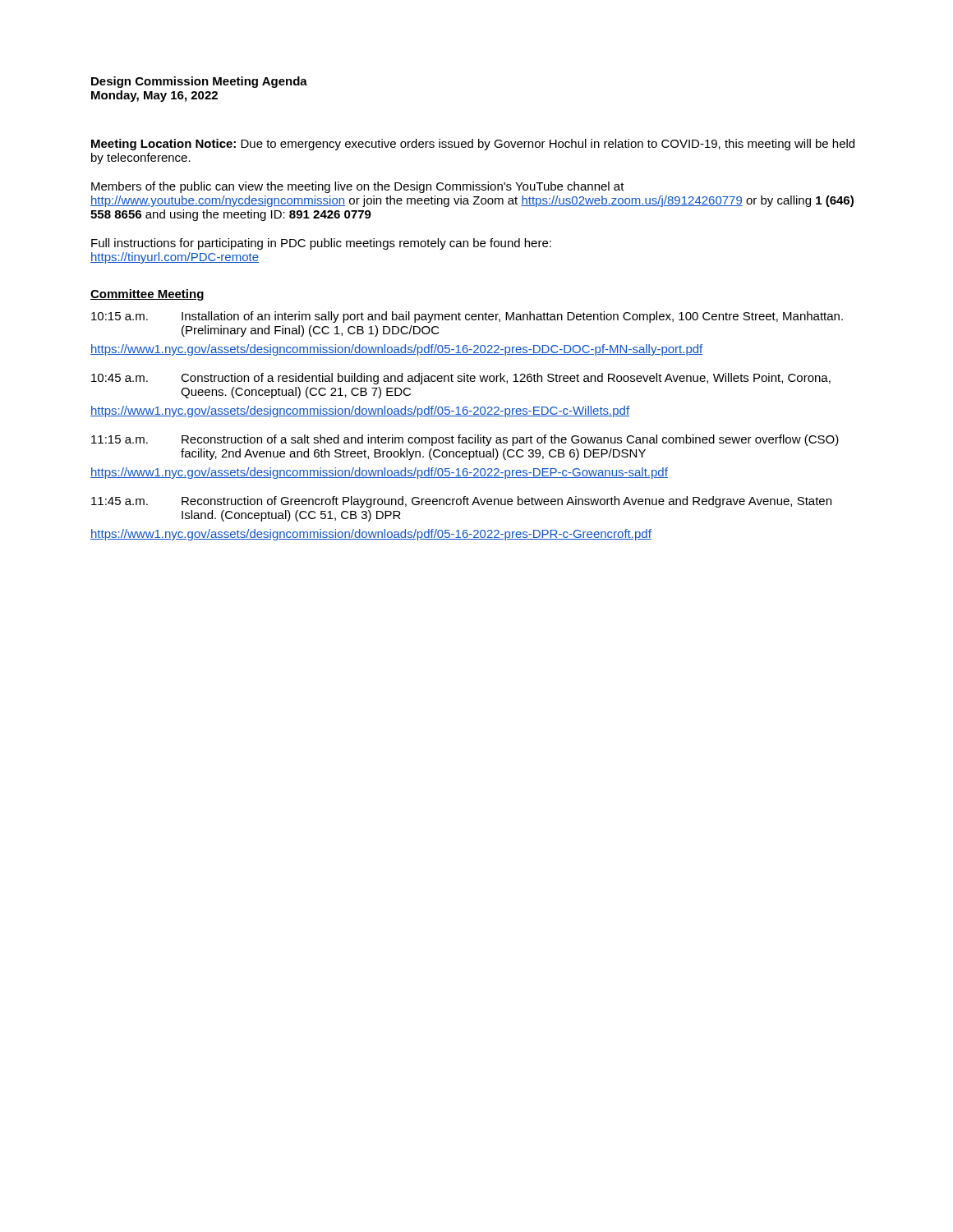
Task: Find the region starting "11:45 a.m. Reconstruction of Greencroft Playground, Greencroft"
Action: click(x=476, y=508)
